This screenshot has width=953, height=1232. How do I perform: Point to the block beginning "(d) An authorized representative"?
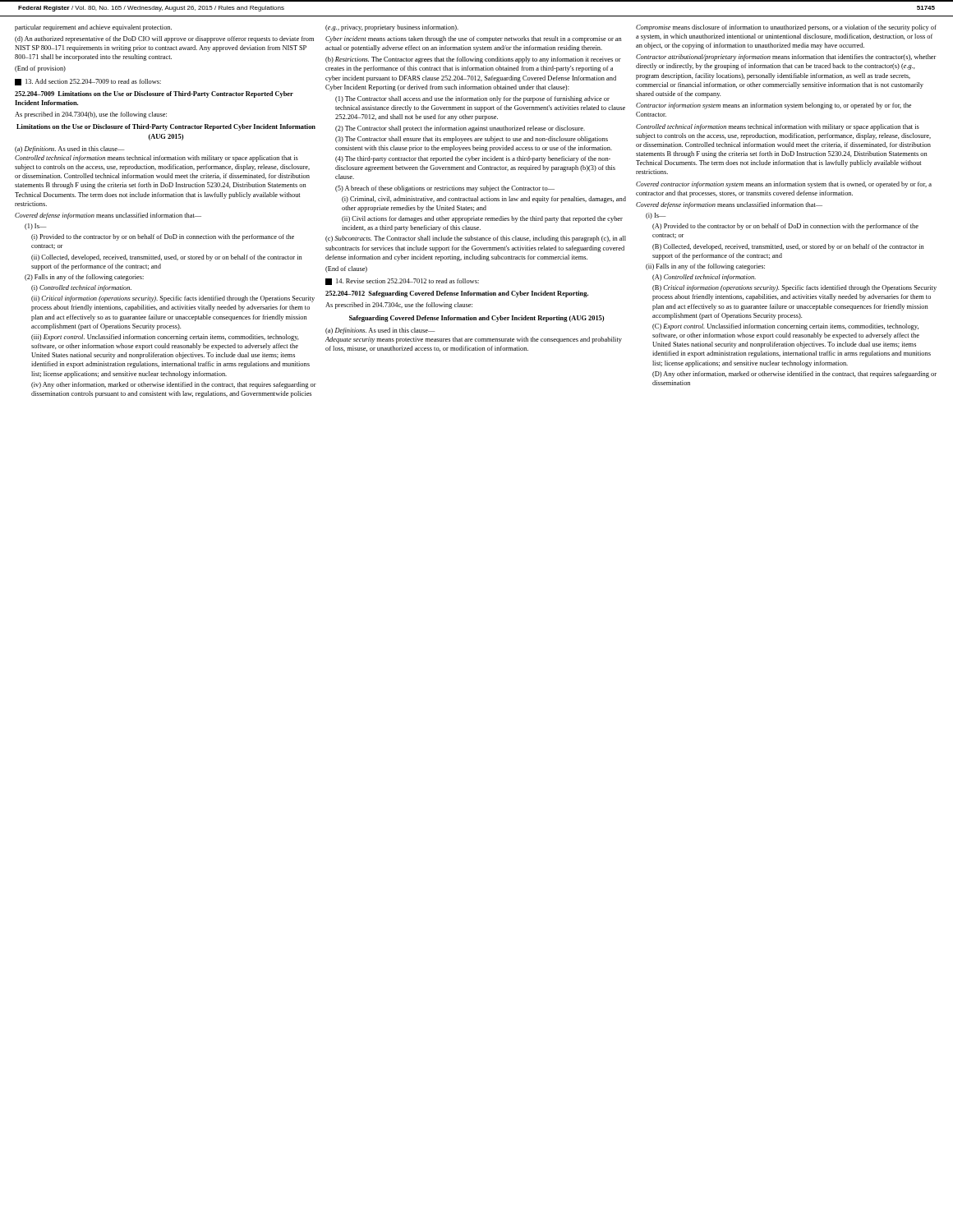(x=166, y=48)
